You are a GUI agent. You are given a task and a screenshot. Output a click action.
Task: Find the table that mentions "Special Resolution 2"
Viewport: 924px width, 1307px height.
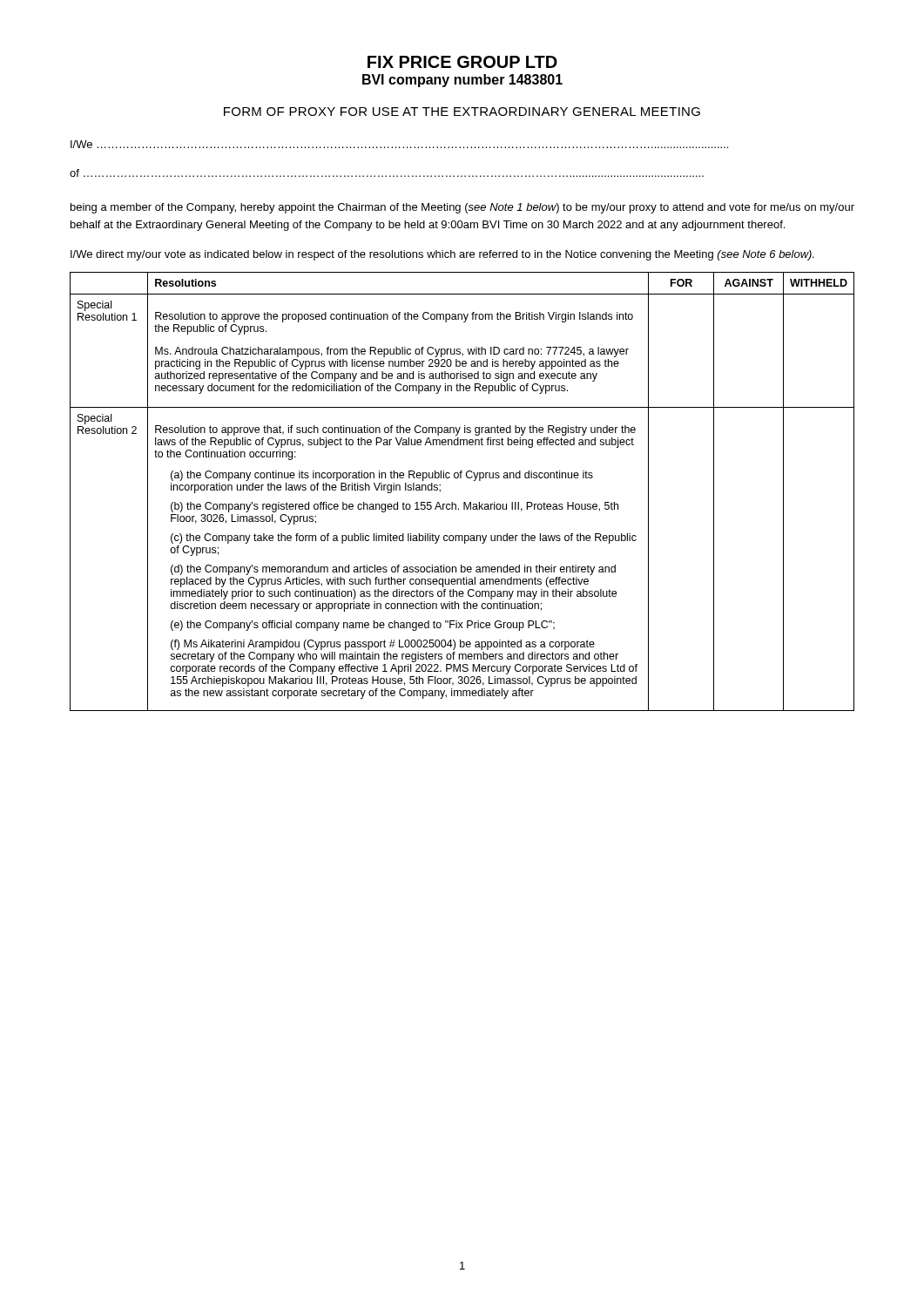click(462, 492)
